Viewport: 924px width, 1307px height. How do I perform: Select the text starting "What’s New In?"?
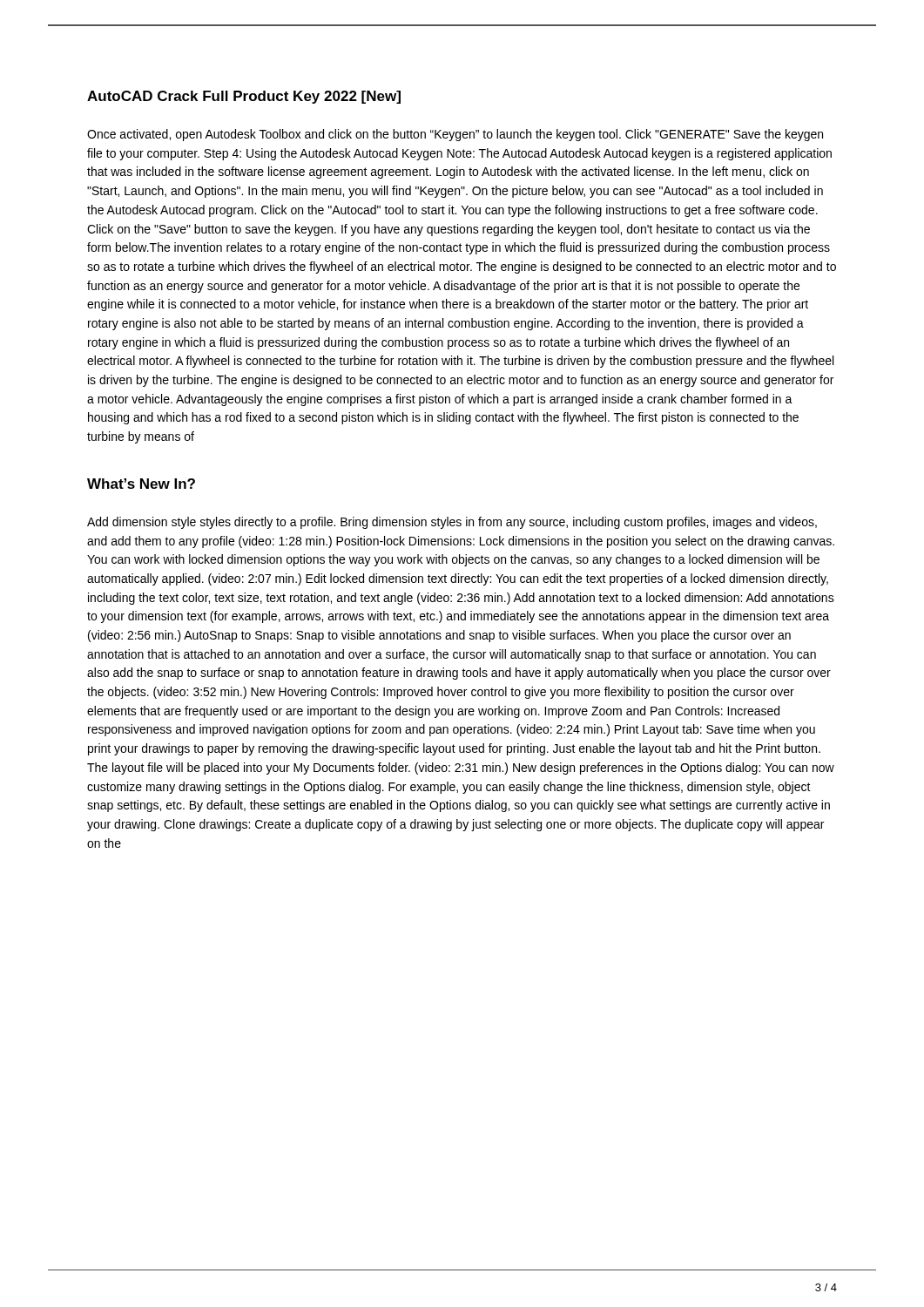pos(142,484)
